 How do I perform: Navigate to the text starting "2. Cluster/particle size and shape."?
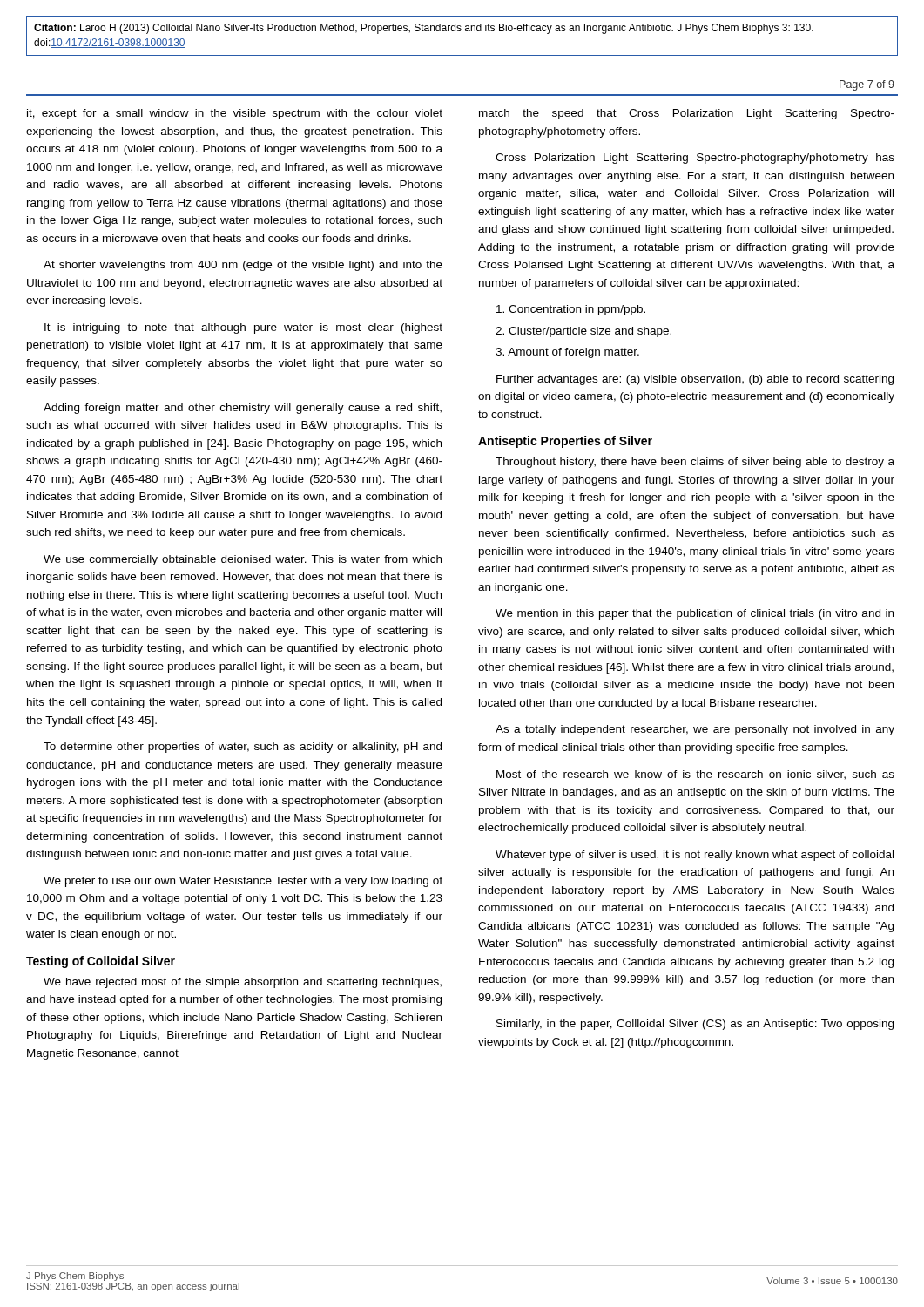[584, 330]
